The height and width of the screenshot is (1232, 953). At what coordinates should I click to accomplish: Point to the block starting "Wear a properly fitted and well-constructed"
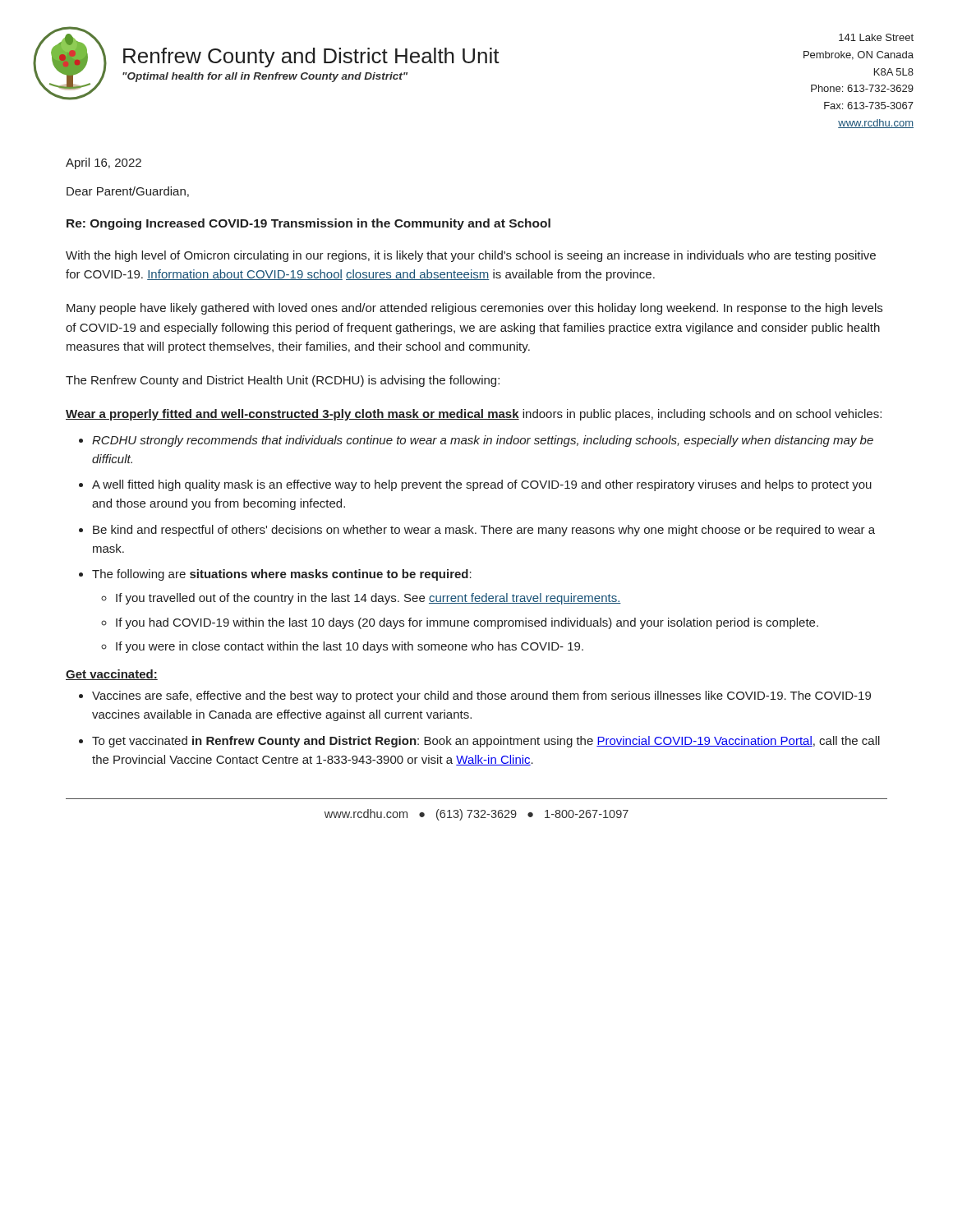click(x=474, y=414)
